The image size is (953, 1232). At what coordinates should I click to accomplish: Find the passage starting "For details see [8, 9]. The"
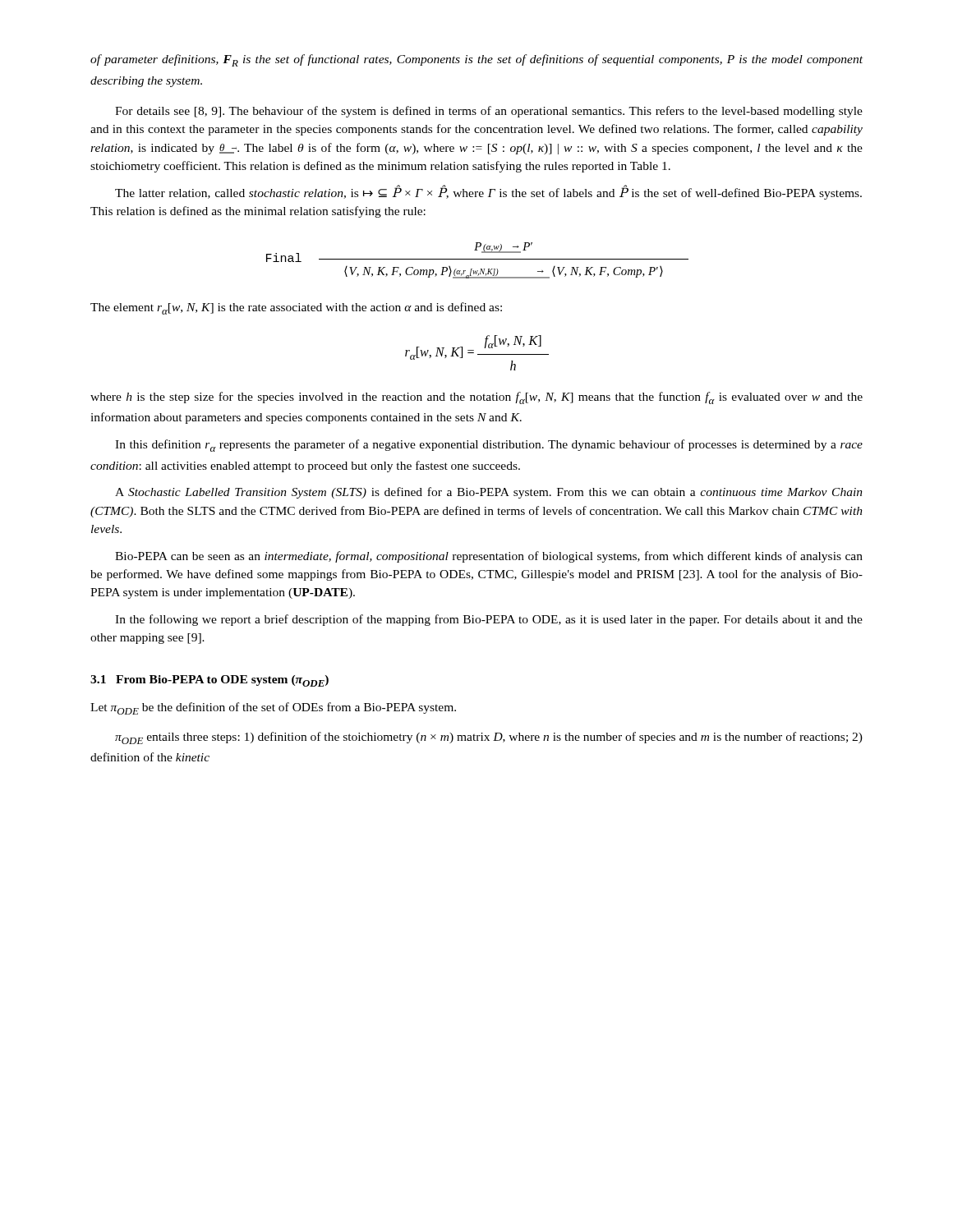pyautogui.click(x=476, y=138)
